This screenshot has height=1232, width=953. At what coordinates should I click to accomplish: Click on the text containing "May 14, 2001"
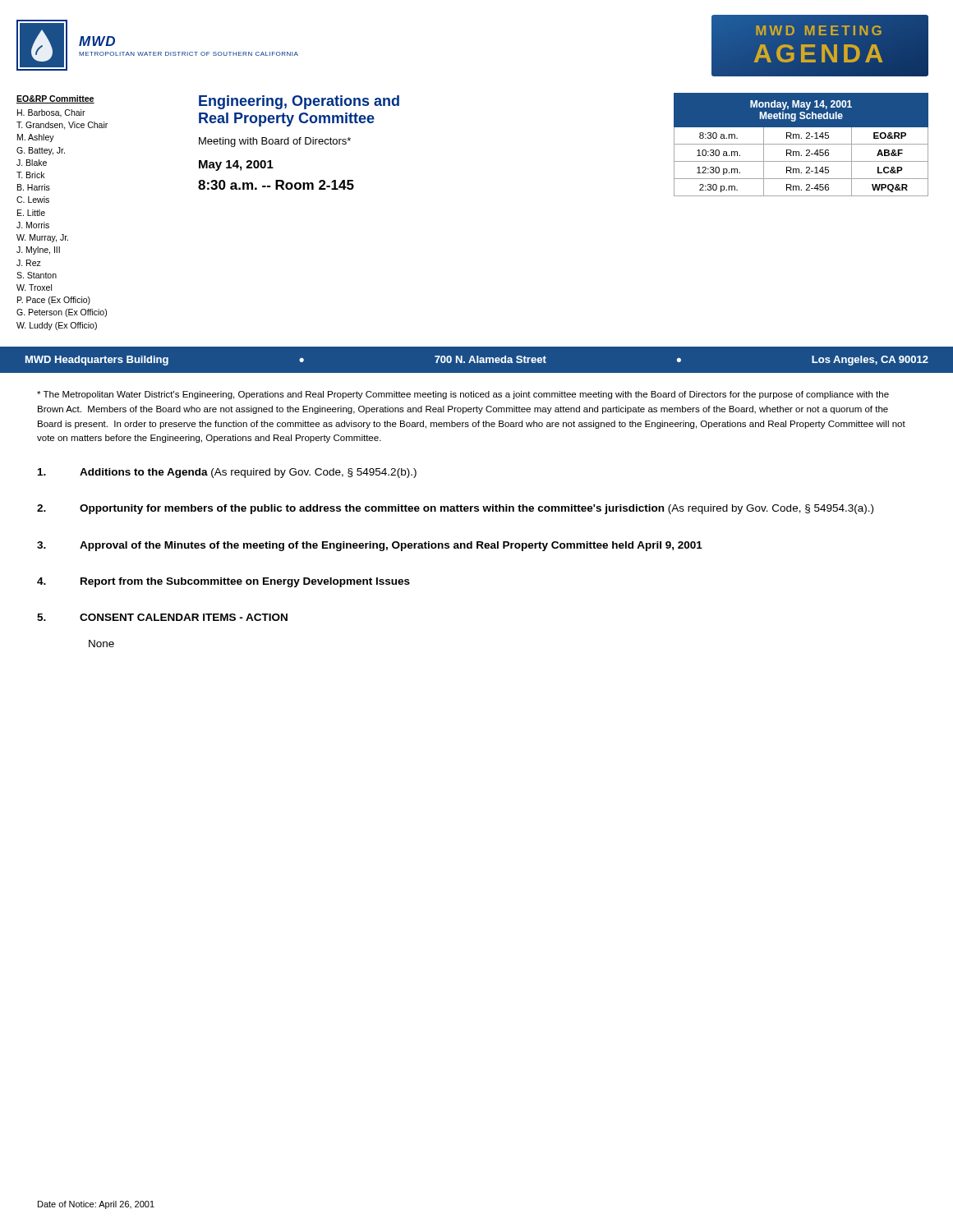coord(236,164)
